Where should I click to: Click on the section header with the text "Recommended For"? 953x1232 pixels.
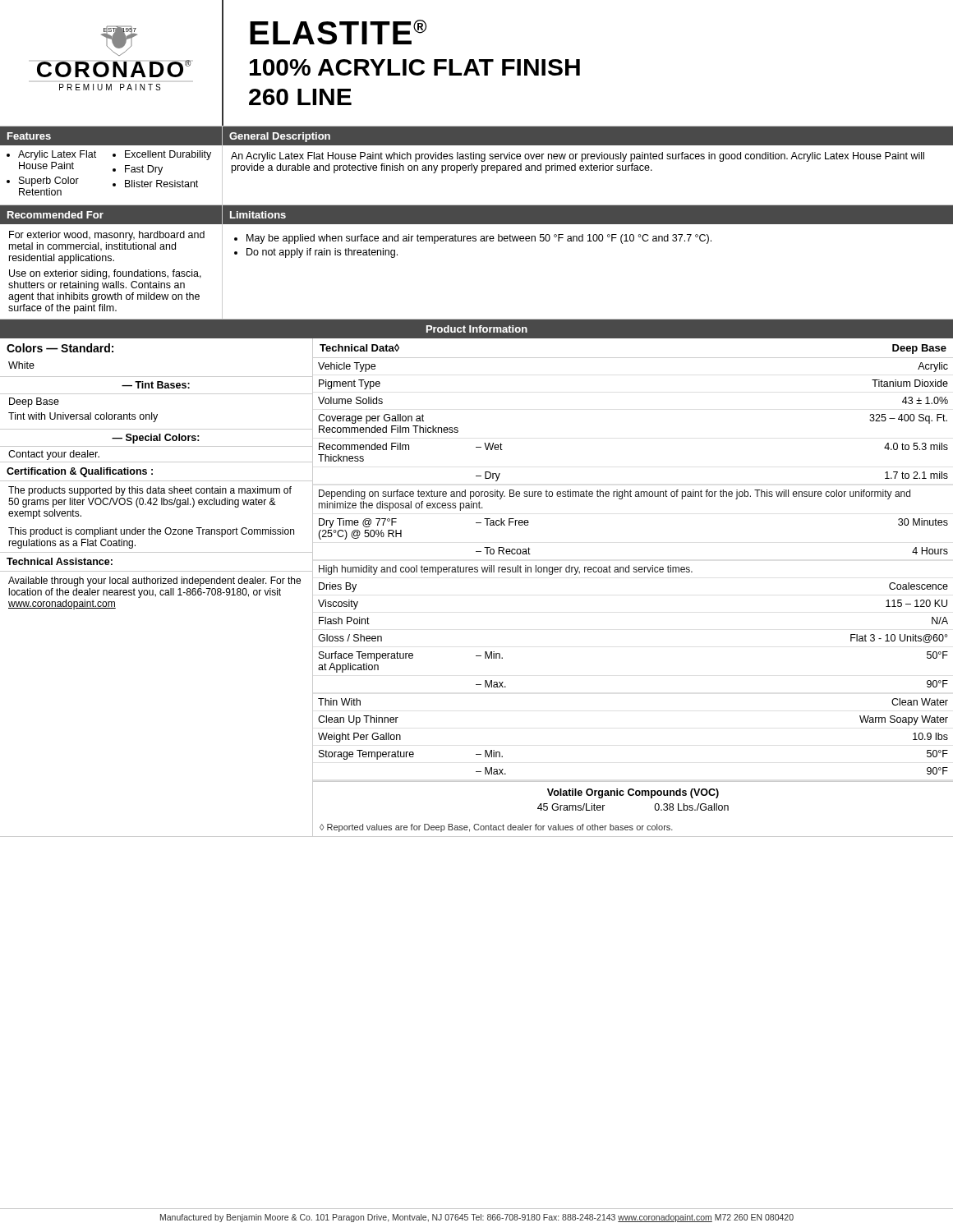click(x=55, y=215)
